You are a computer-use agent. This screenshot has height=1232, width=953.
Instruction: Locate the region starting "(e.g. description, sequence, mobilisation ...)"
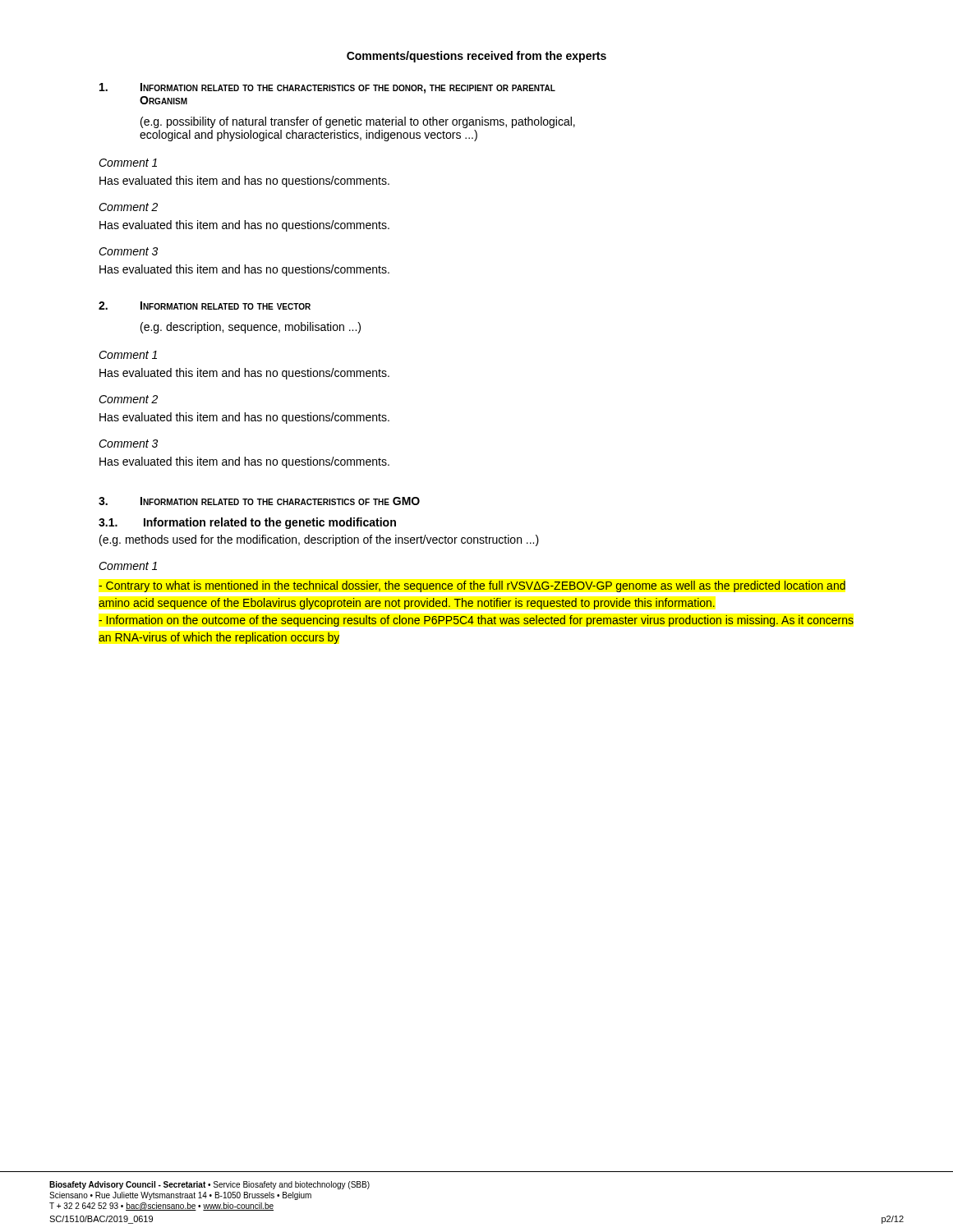pos(251,327)
